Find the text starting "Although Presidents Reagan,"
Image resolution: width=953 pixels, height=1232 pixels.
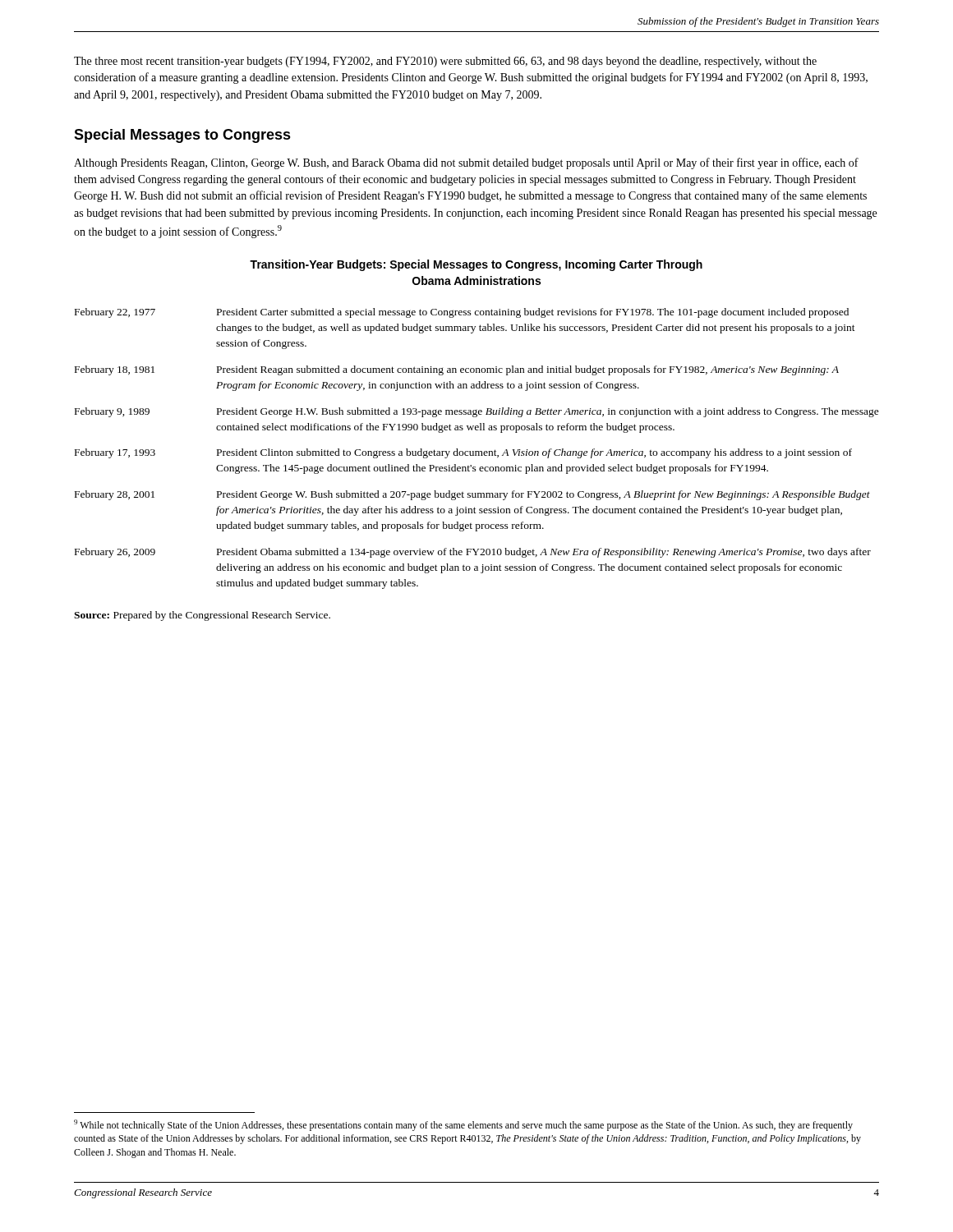[x=476, y=197]
